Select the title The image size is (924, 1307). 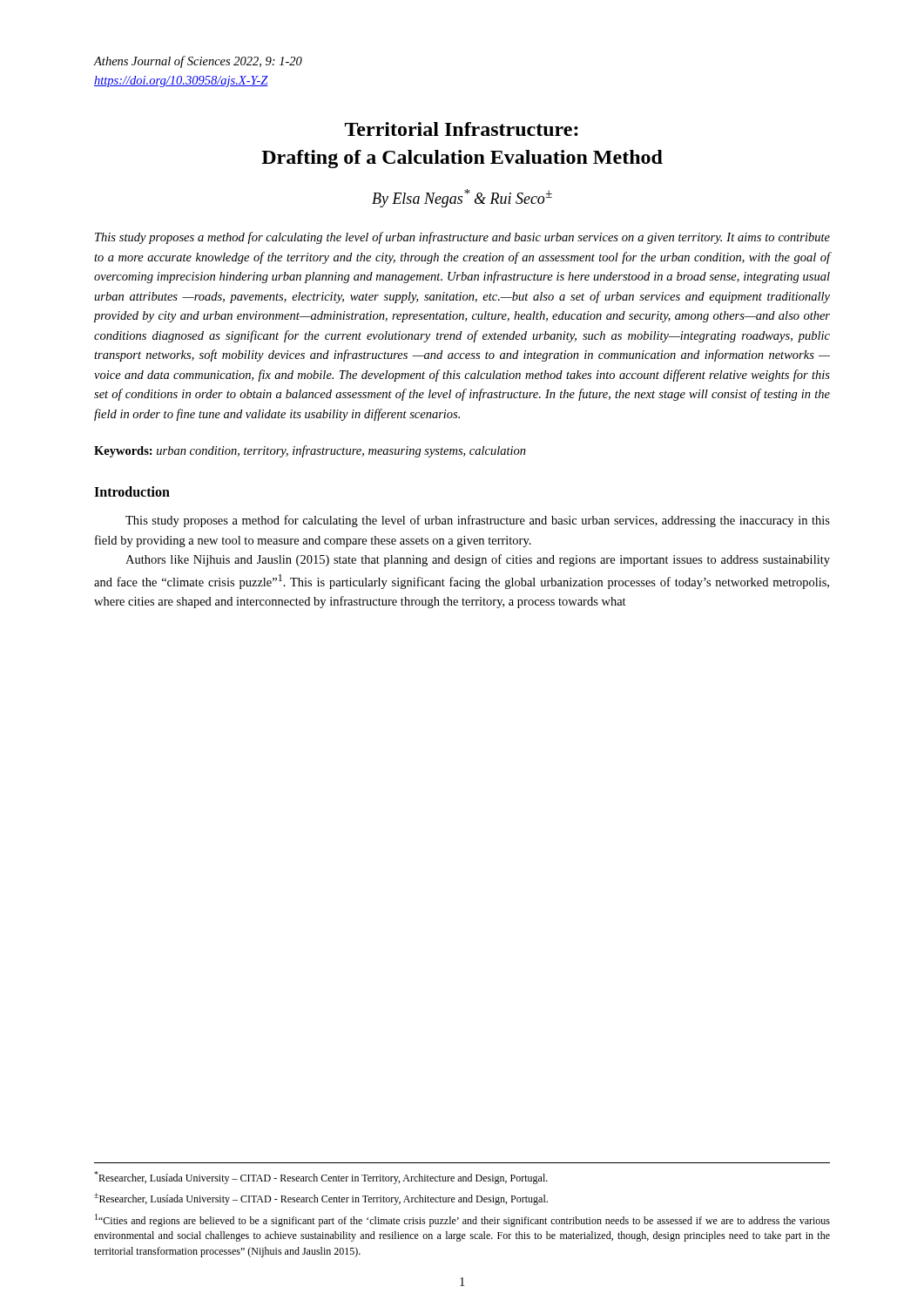(x=462, y=143)
